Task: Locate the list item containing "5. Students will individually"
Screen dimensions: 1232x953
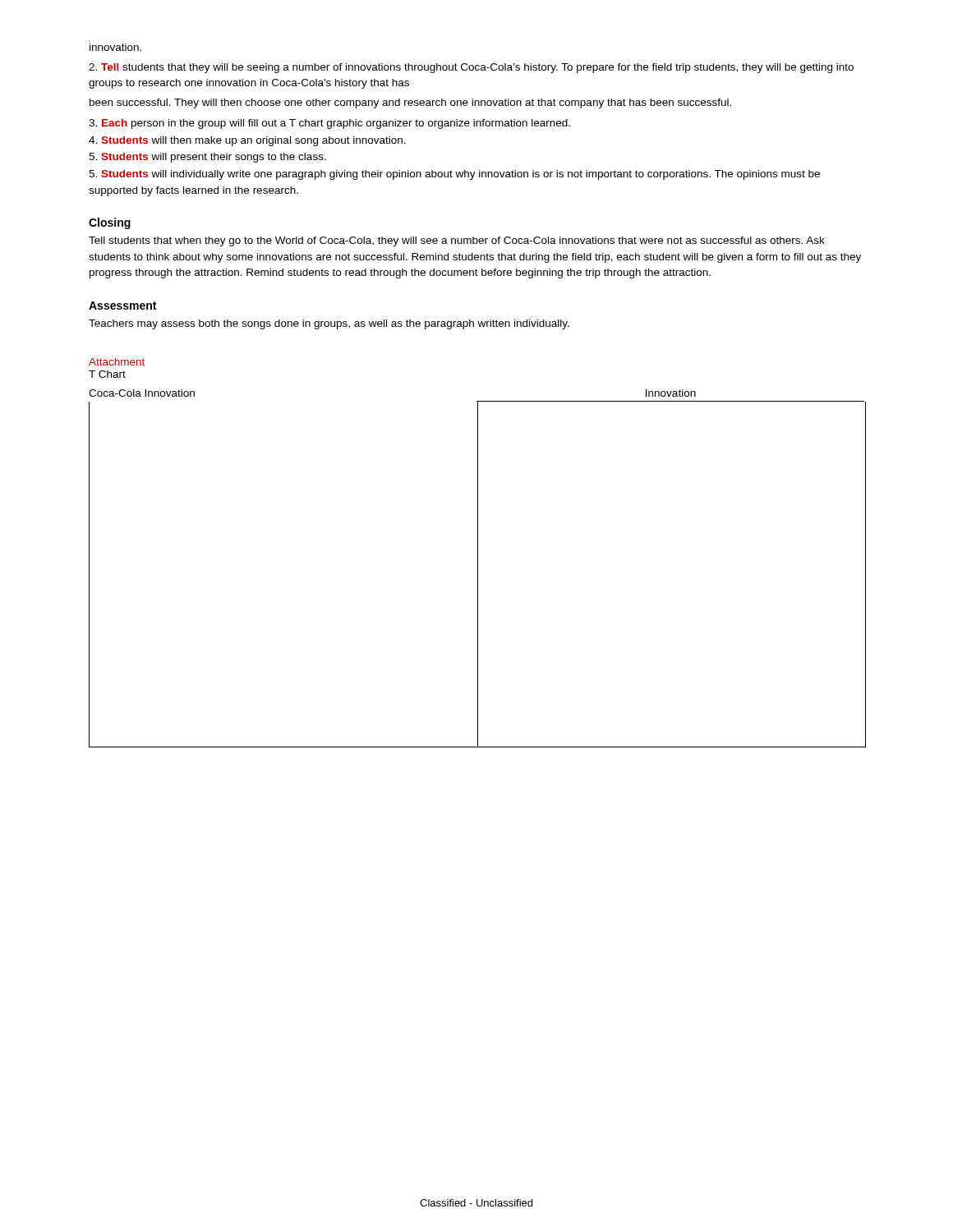Action: point(455,182)
